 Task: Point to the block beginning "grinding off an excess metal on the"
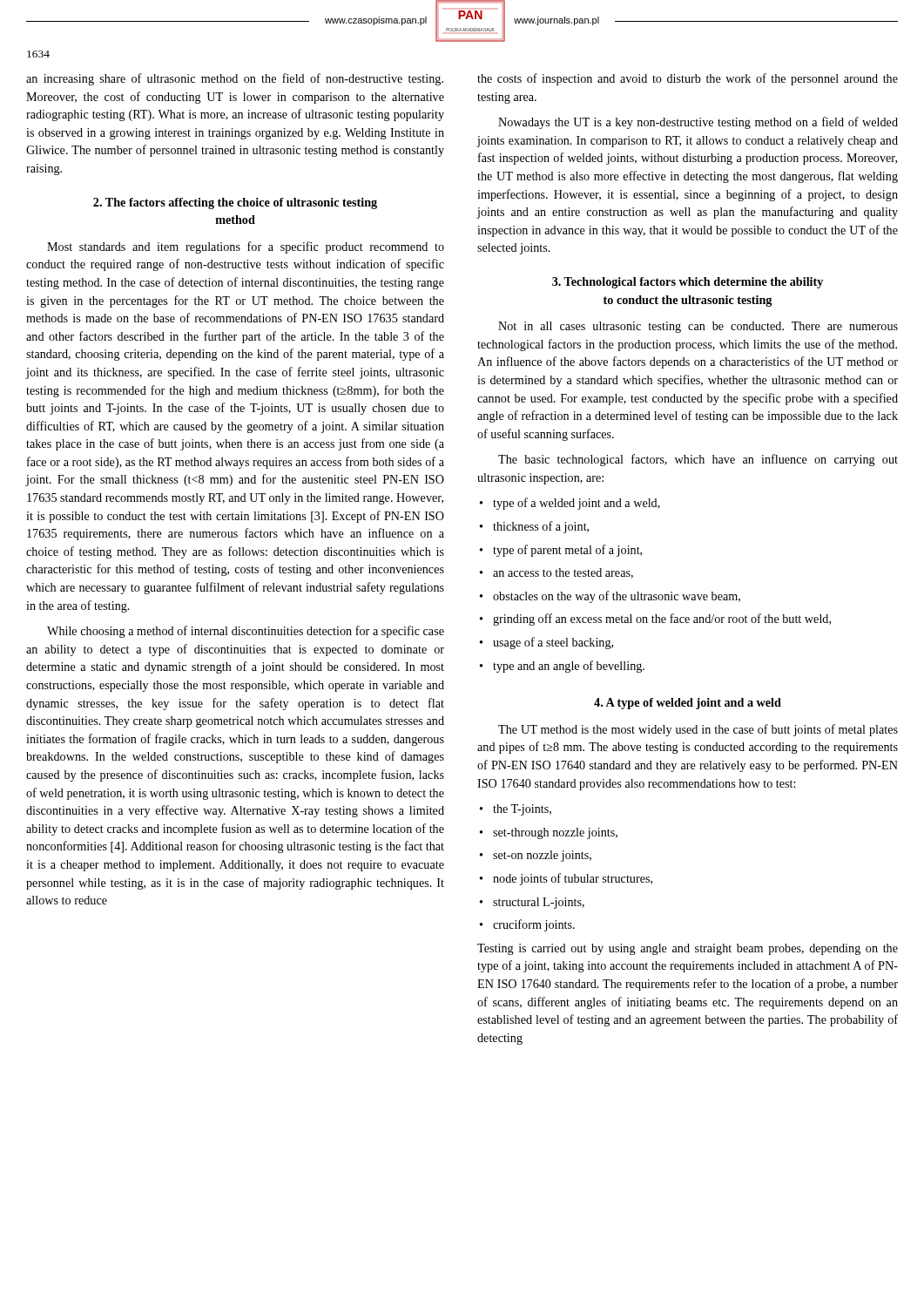(x=688, y=619)
